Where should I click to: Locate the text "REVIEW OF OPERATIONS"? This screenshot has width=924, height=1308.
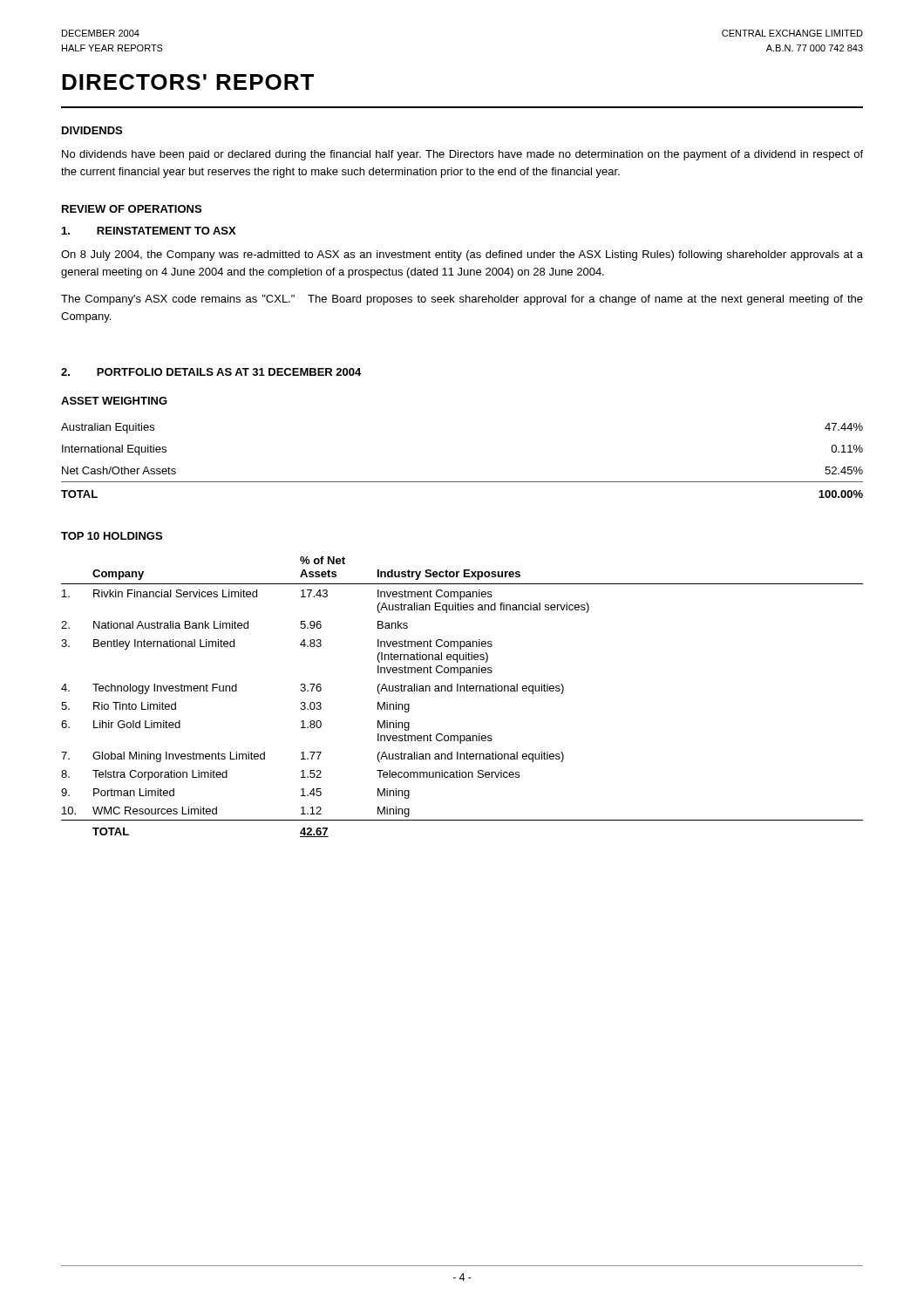click(x=131, y=209)
